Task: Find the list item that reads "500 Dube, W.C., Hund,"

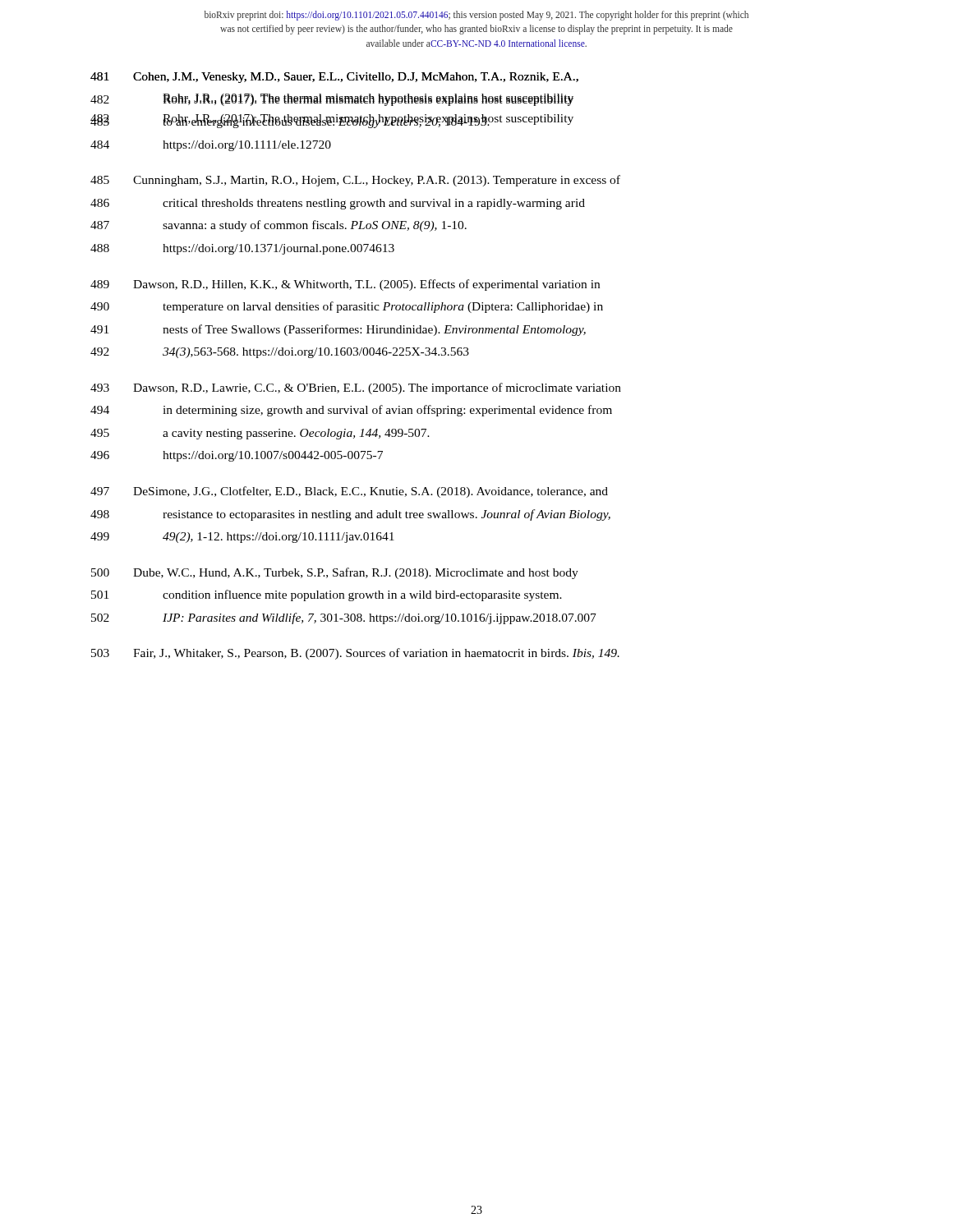Action: pyautogui.click(x=489, y=572)
